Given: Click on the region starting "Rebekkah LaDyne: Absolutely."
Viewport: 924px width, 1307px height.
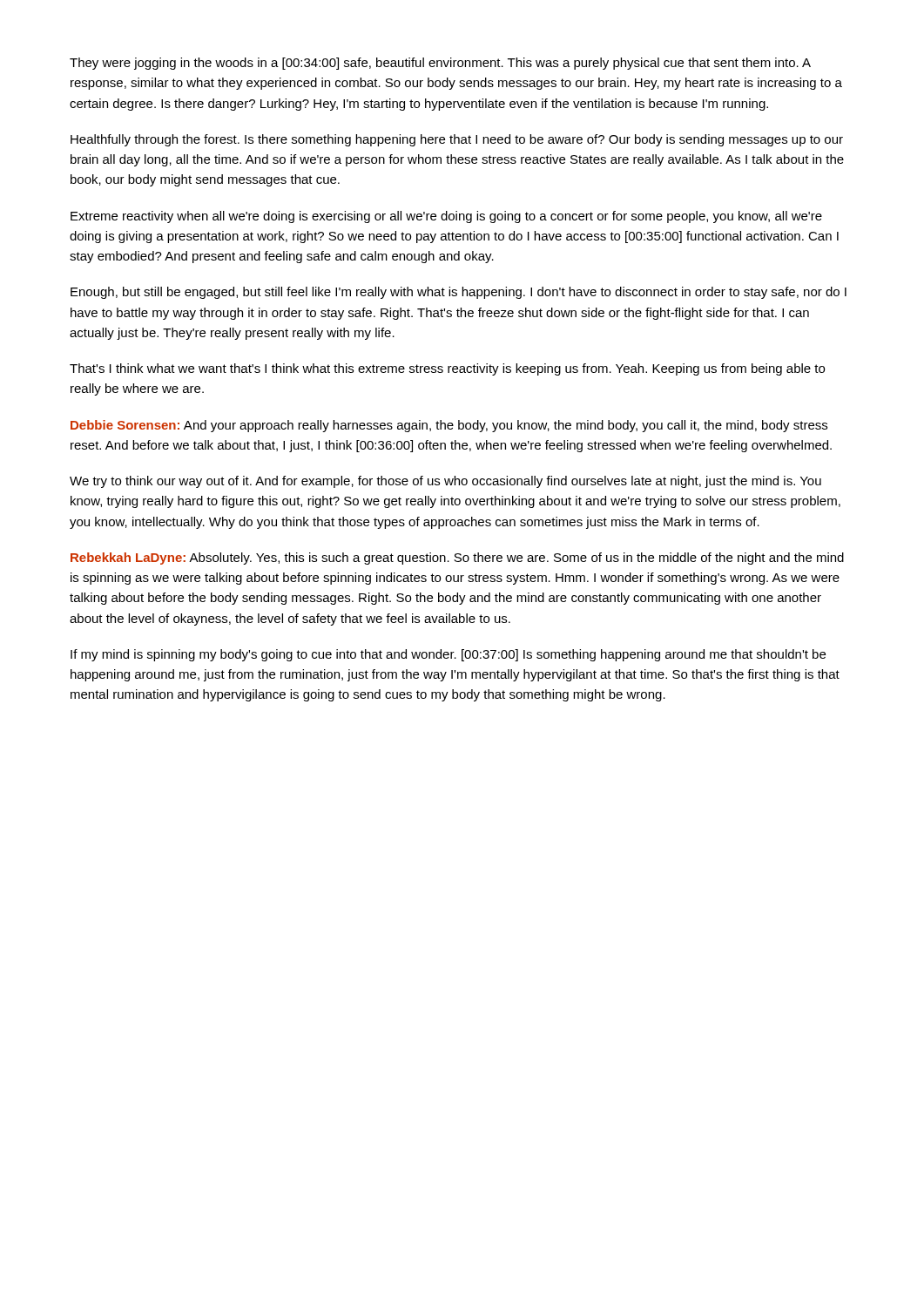Looking at the screenshot, I should [457, 587].
